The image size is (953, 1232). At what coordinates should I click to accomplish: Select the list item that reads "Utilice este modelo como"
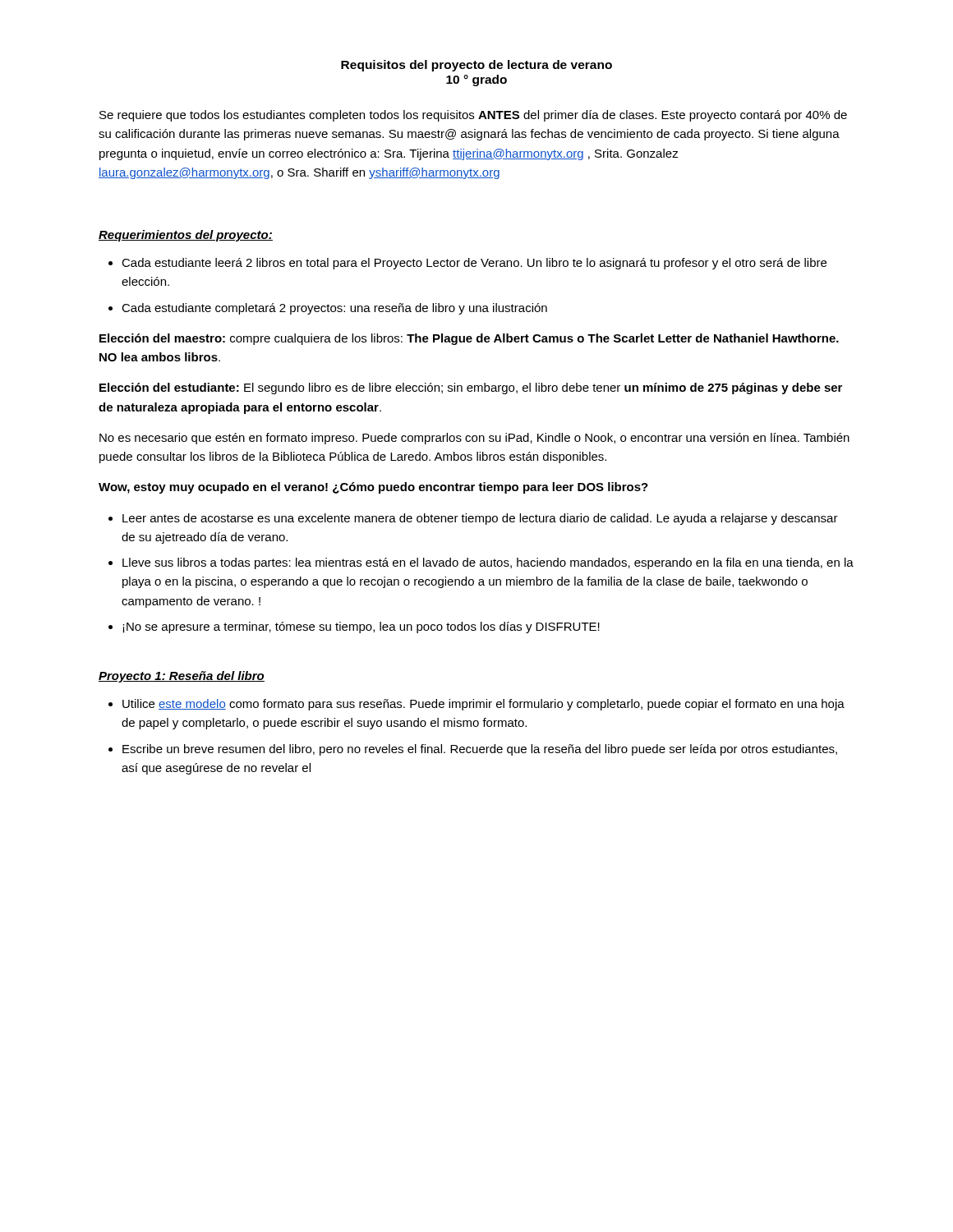[483, 713]
